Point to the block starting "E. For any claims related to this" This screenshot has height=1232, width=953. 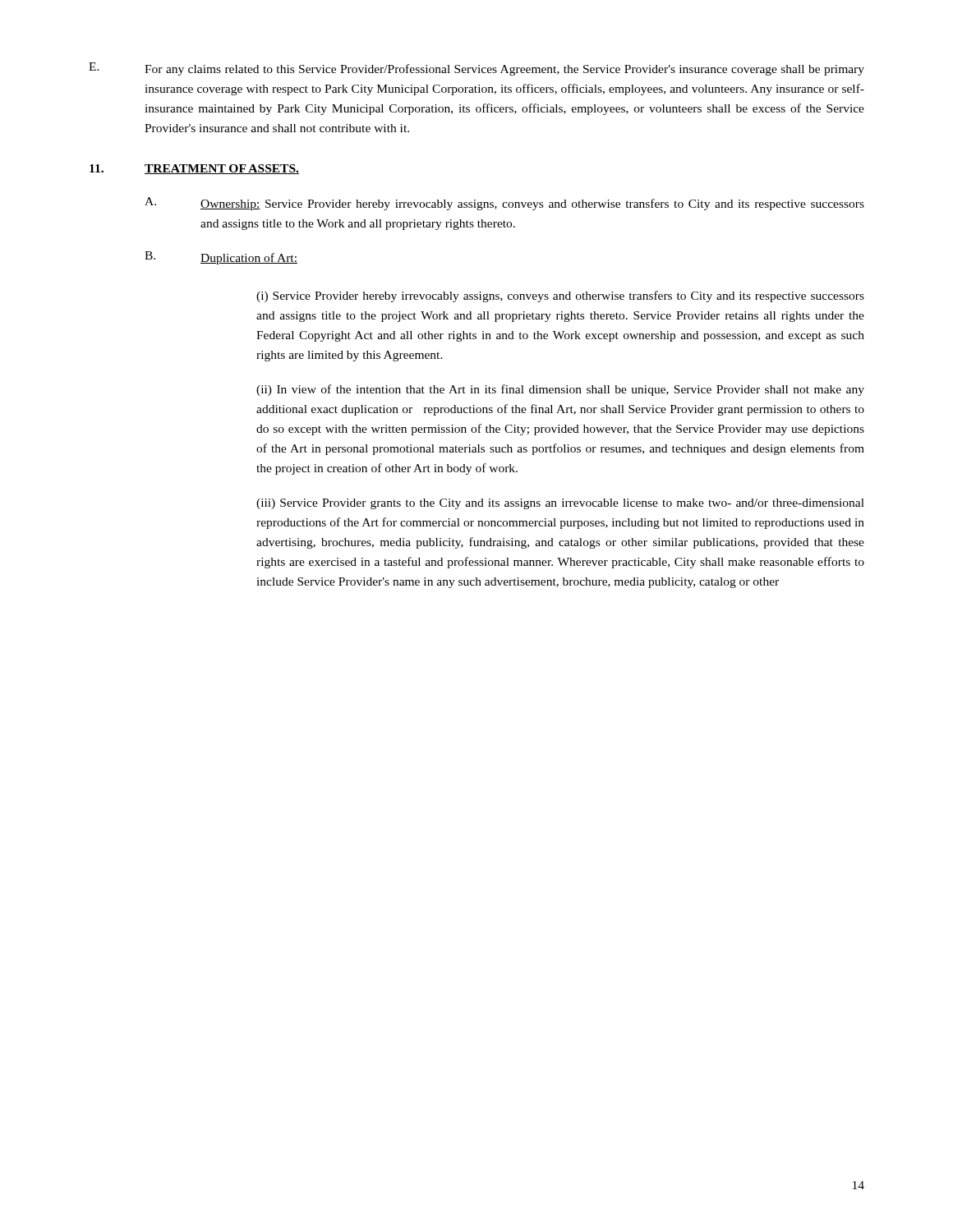coord(476,99)
